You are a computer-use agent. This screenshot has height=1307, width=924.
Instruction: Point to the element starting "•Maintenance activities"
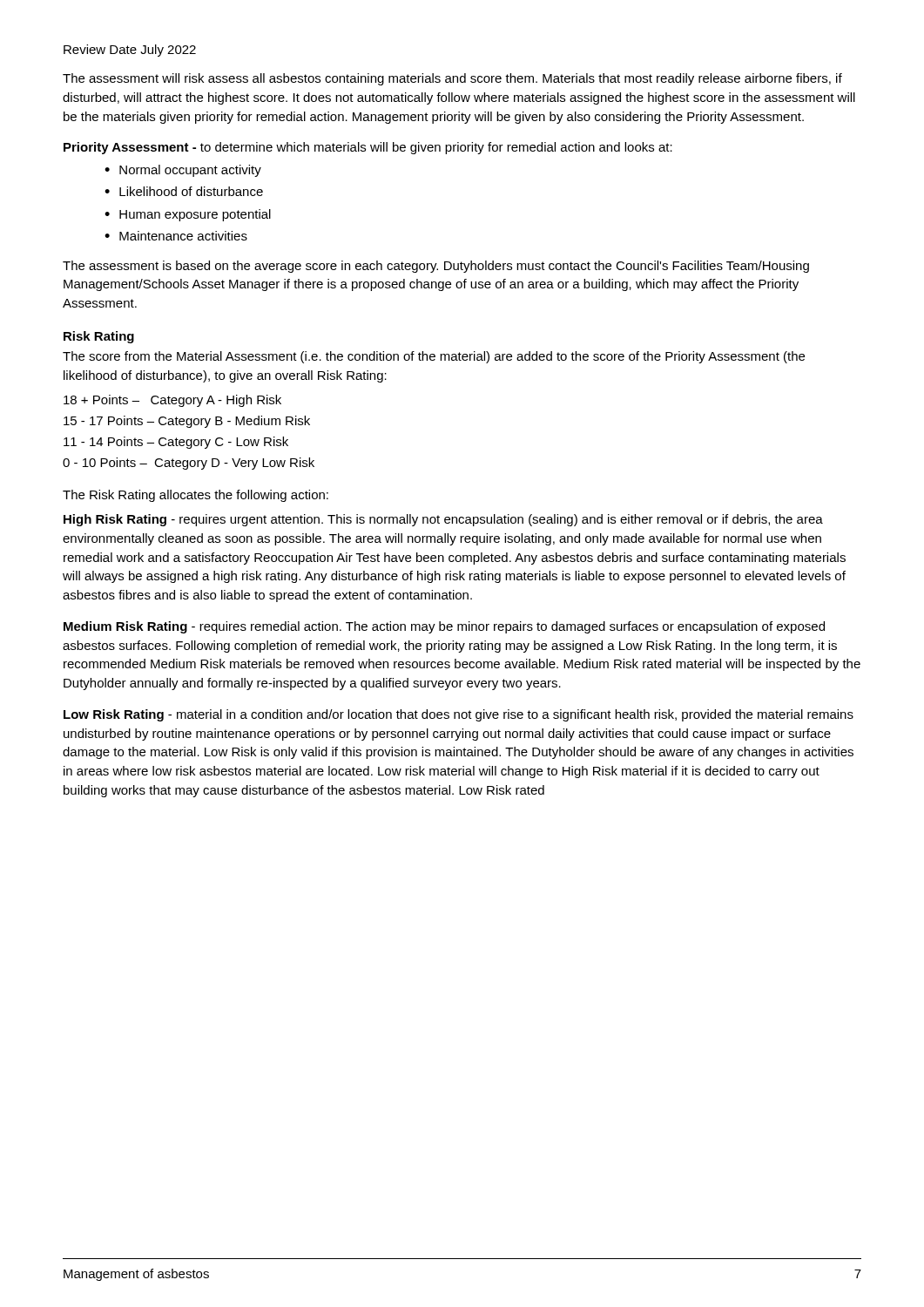(176, 237)
